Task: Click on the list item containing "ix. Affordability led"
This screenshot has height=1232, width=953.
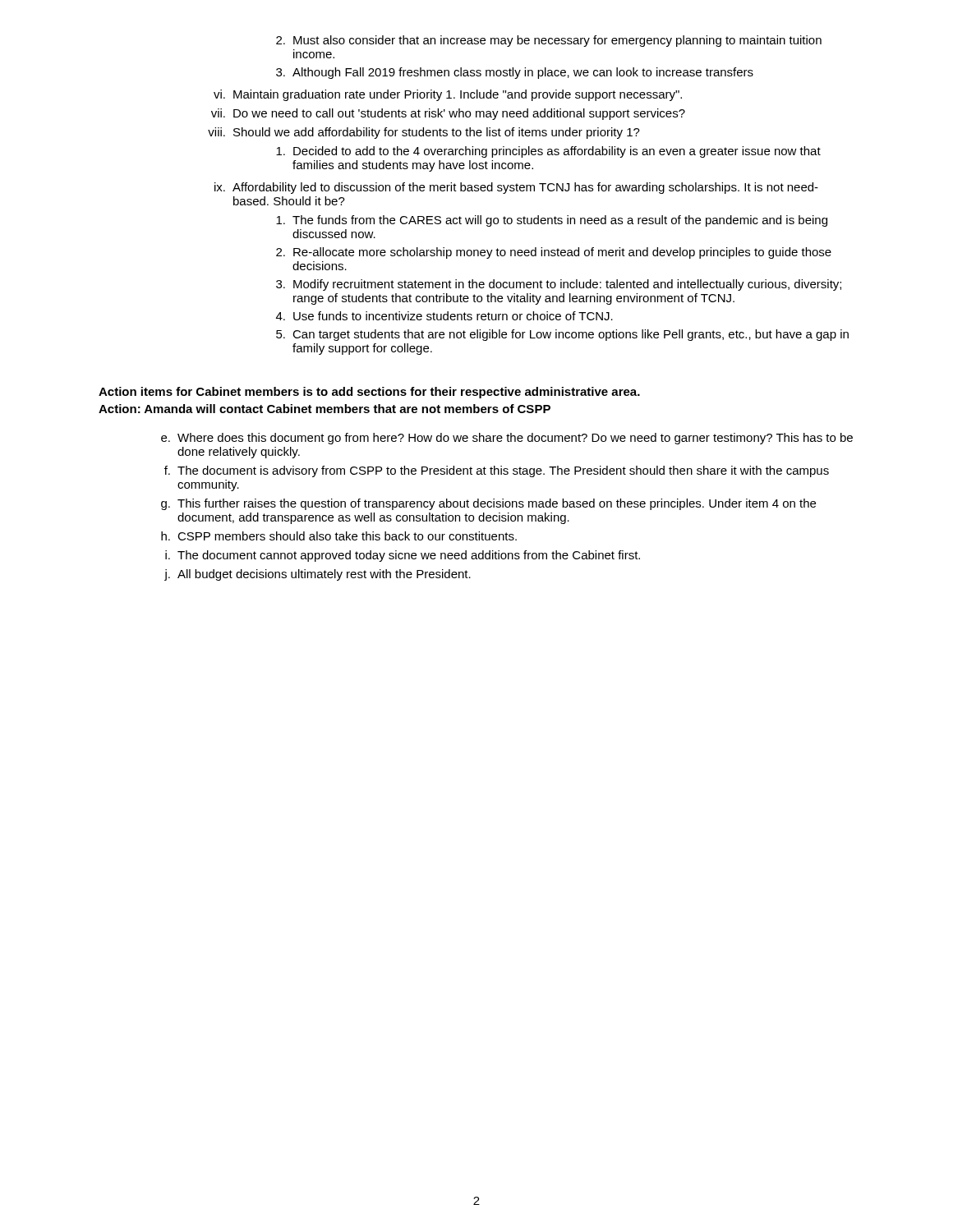Action: pyautogui.click(x=518, y=194)
